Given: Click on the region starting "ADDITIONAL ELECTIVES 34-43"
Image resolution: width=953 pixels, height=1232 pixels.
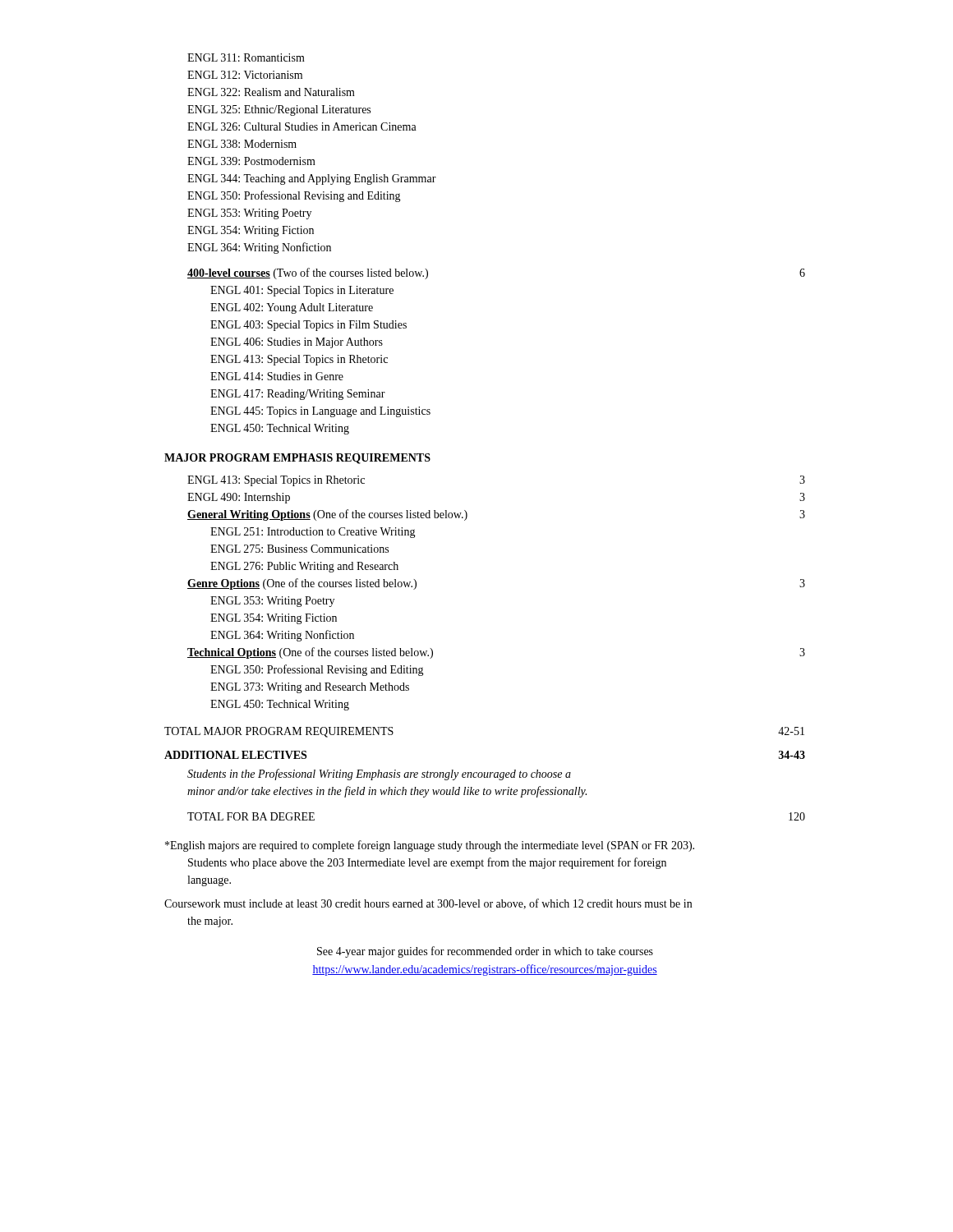Looking at the screenshot, I should [x=228, y=754].
